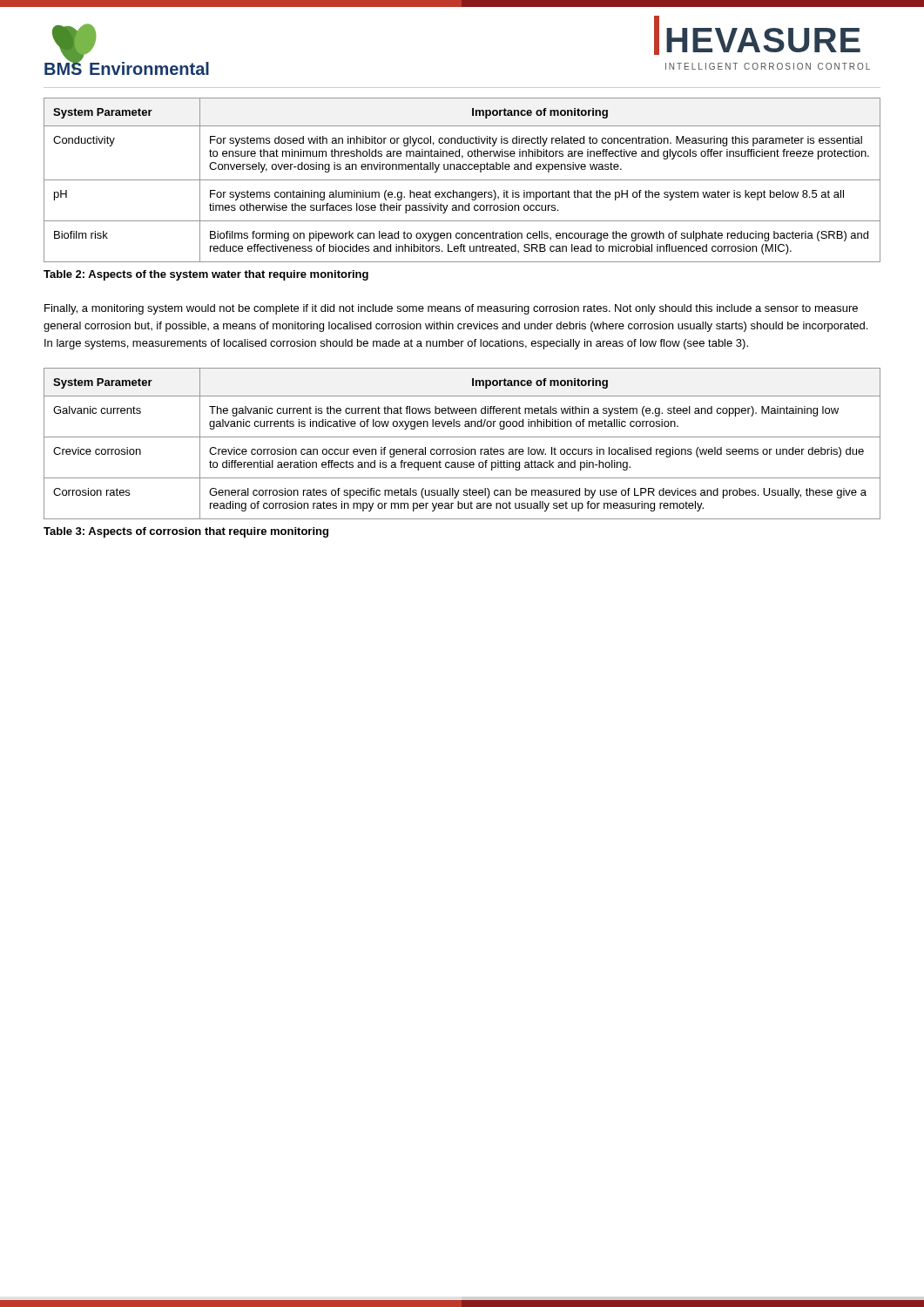Where is the passage that starts "Finally, a monitoring system would not be complete"?
Viewport: 924px width, 1307px height.
[x=456, y=326]
